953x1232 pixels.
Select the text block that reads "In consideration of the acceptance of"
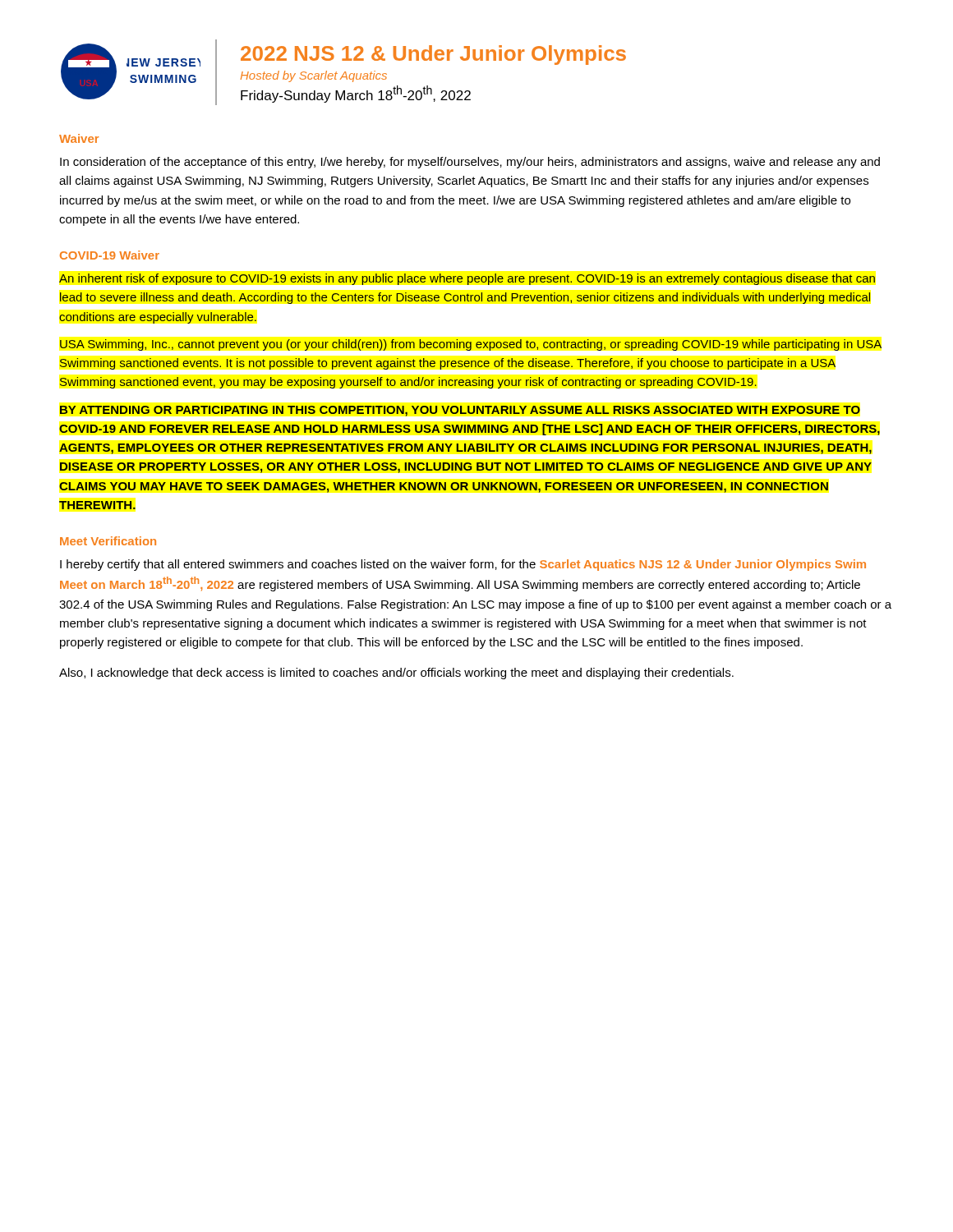pos(470,190)
